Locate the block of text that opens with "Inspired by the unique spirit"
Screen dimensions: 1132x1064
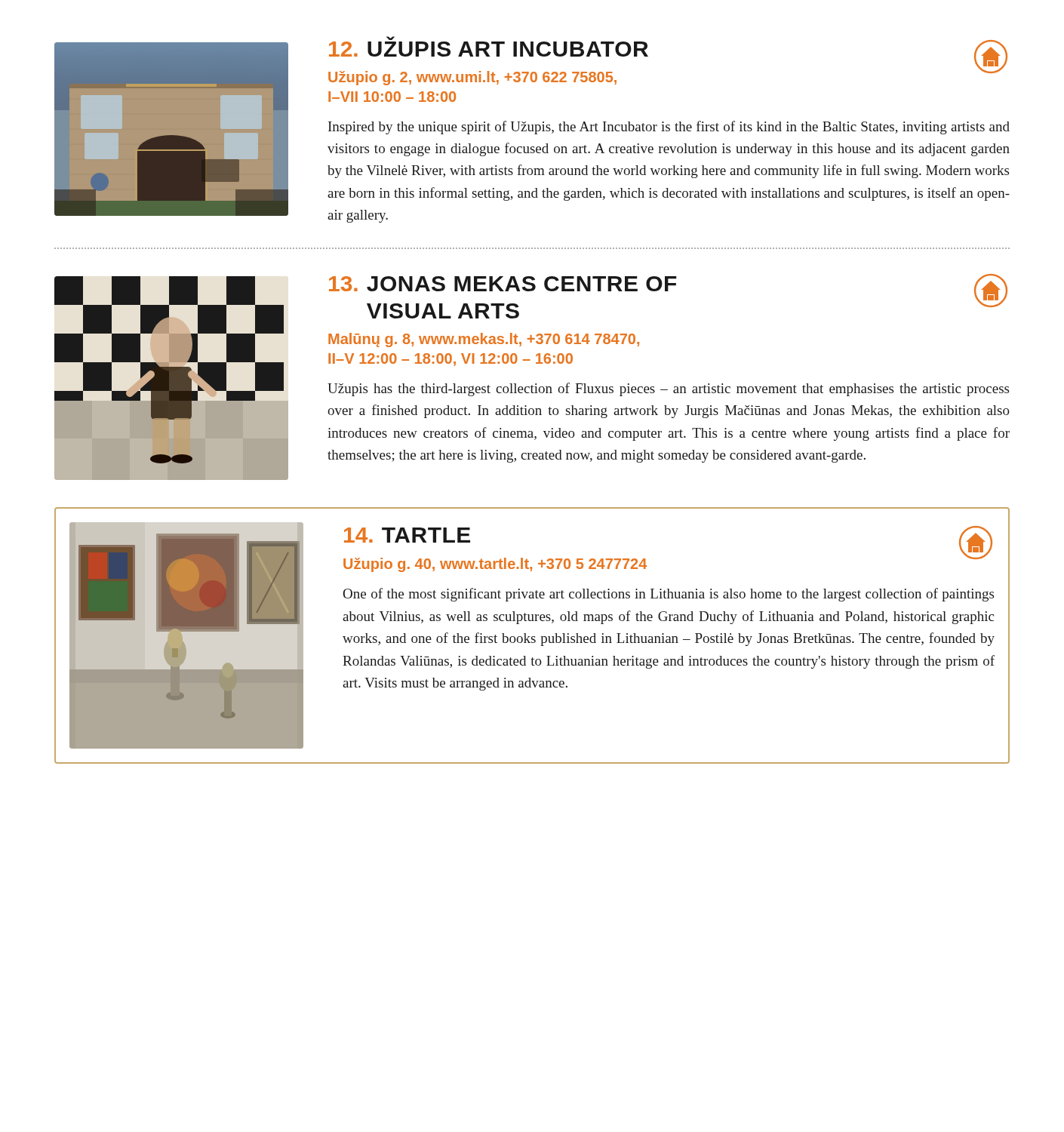point(669,170)
